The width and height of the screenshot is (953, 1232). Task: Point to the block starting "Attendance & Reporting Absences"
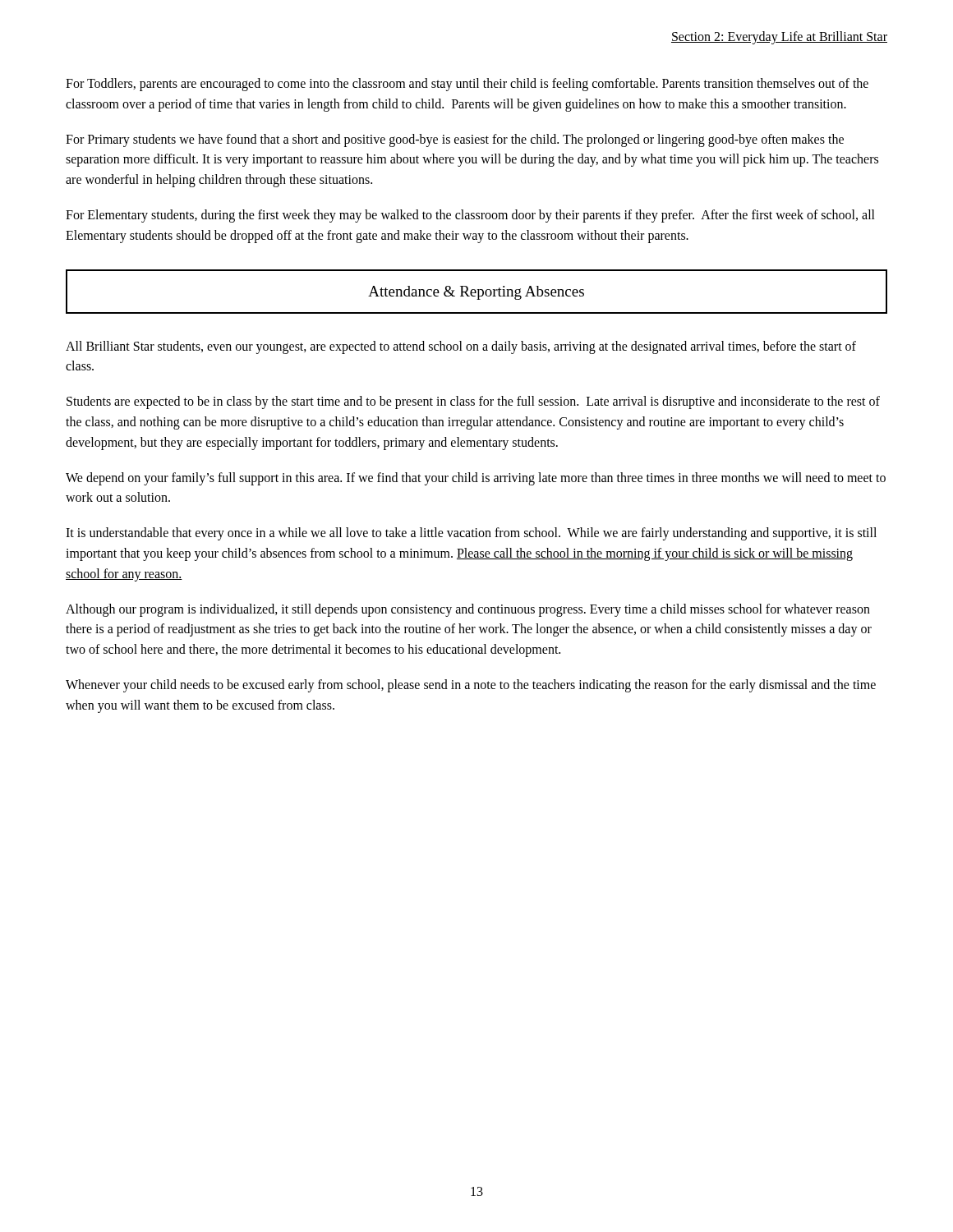click(476, 291)
